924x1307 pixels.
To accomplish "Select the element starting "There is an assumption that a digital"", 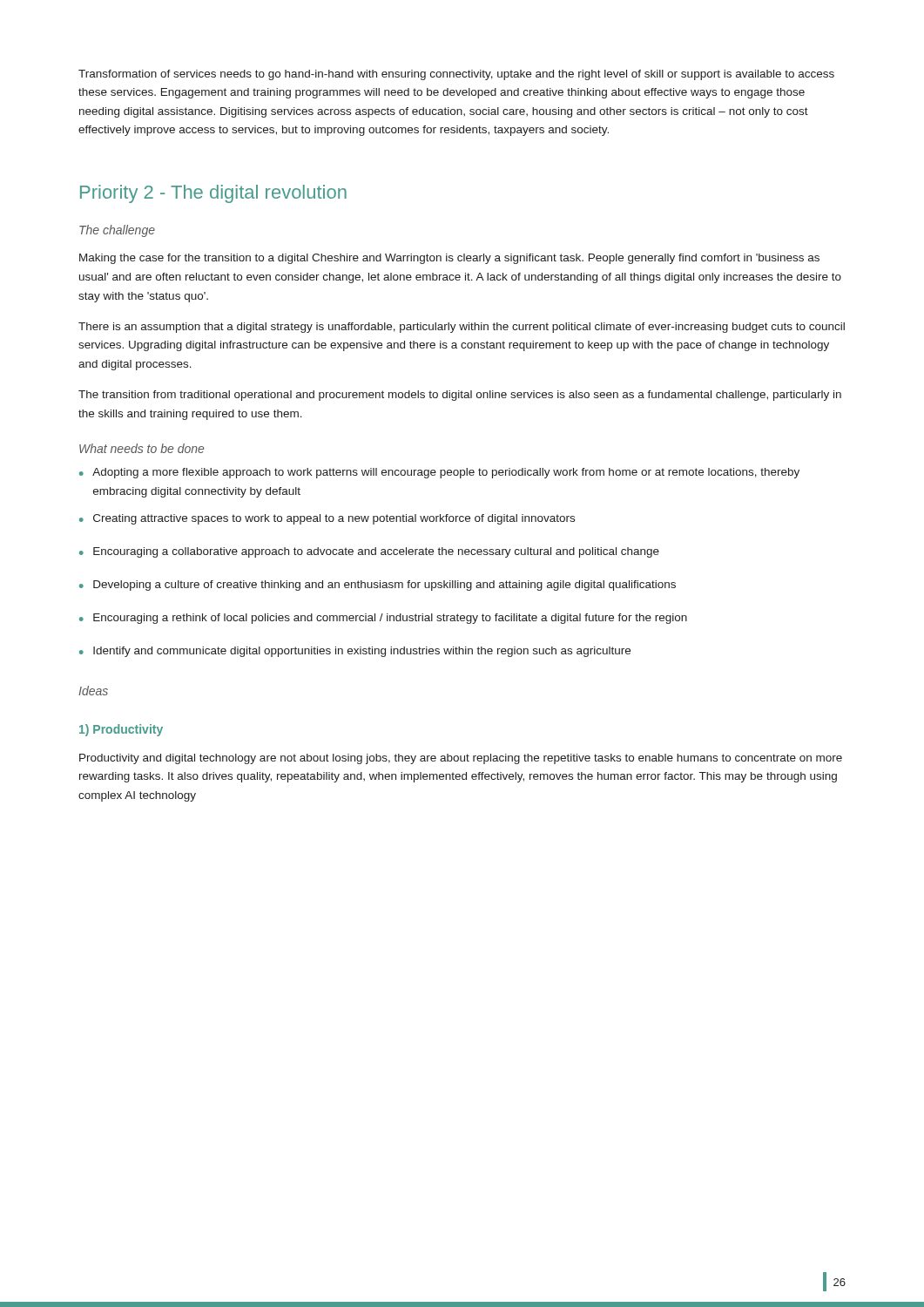I will tap(462, 345).
